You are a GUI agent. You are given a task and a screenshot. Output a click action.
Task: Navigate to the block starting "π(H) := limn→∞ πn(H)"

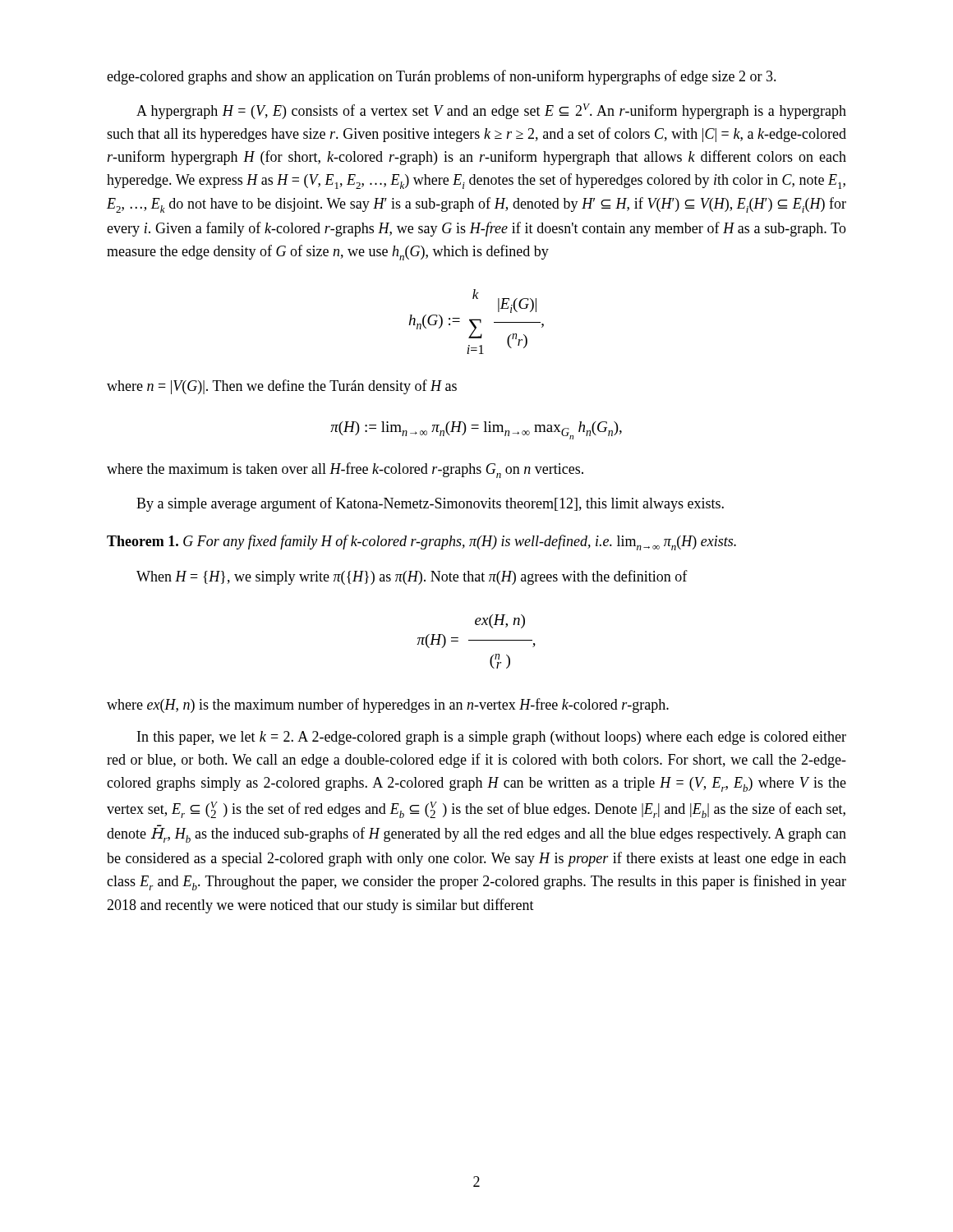pos(476,430)
